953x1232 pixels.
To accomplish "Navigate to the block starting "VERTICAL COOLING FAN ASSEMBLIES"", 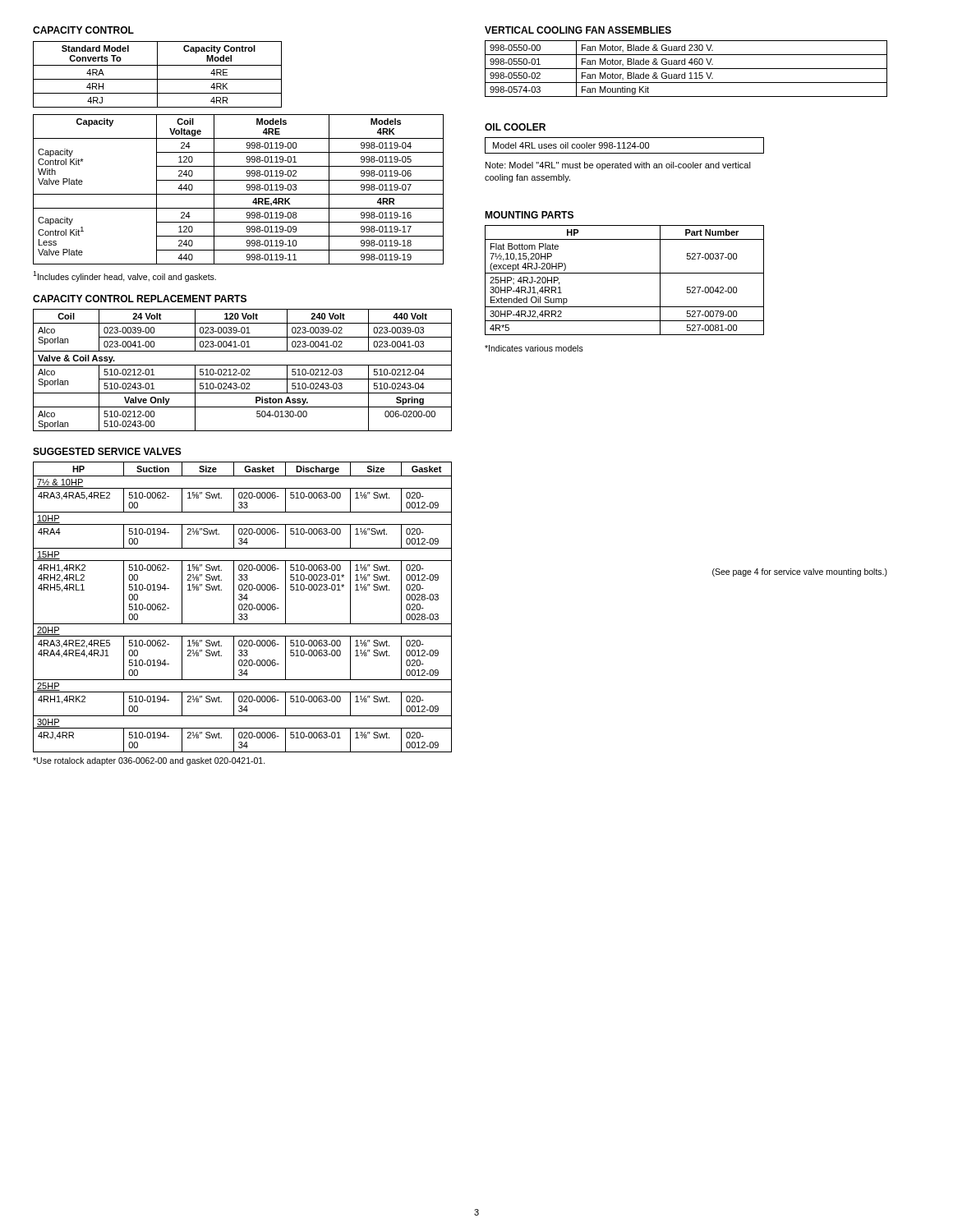I will pyautogui.click(x=578, y=30).
